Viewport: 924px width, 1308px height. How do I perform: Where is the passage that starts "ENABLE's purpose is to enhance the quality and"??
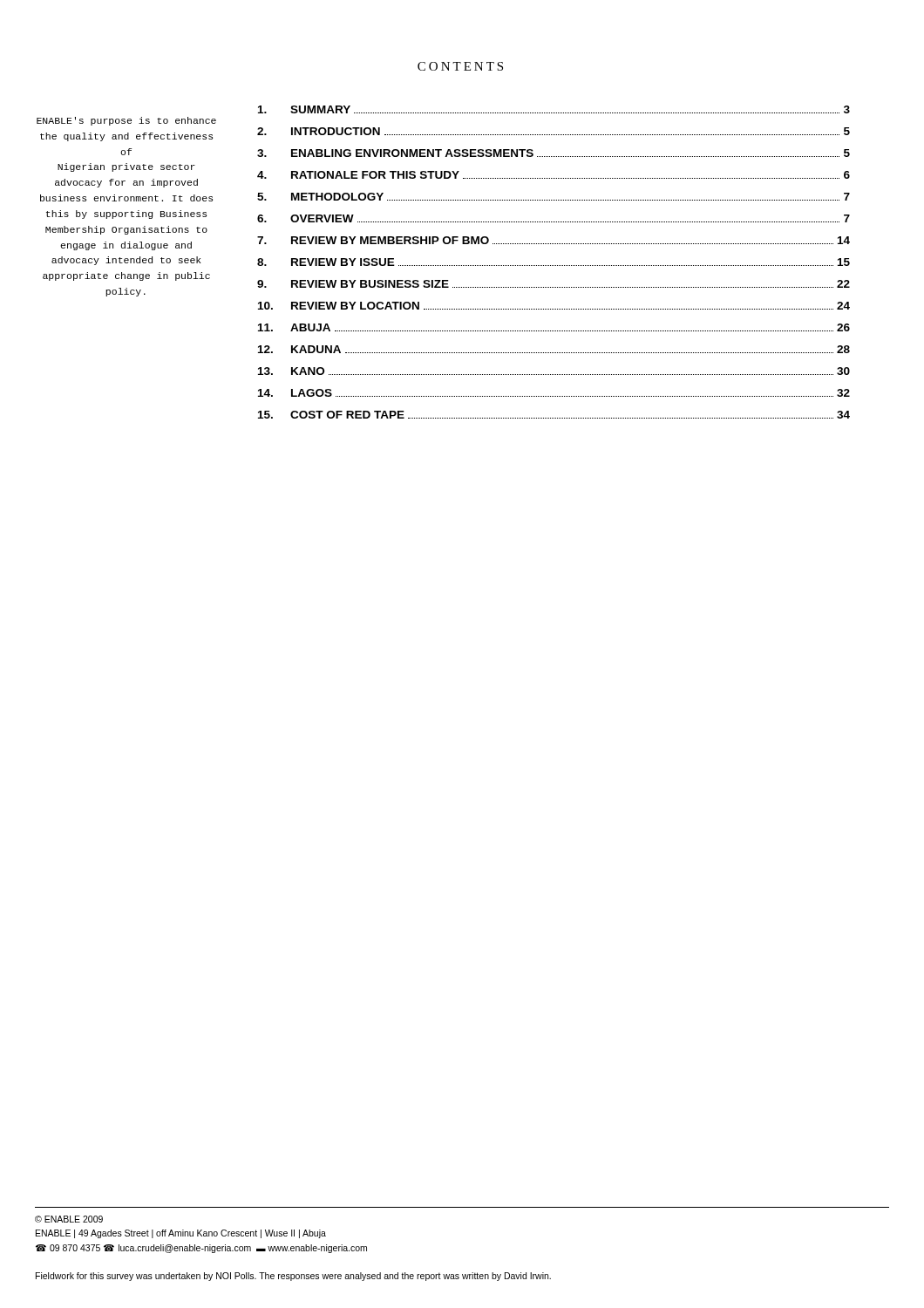point(126,206)
